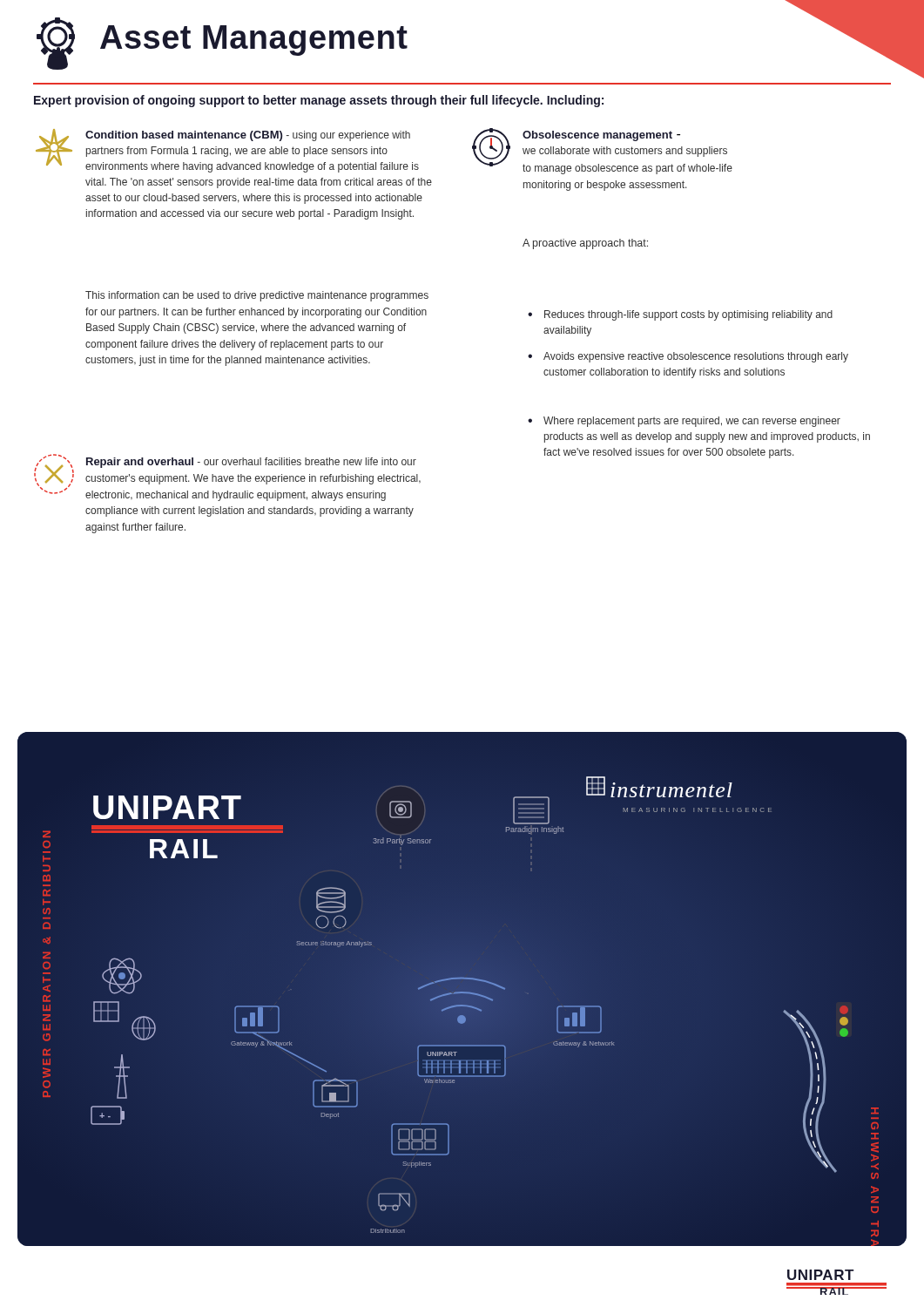
Task: Click on the text block containing "Expert provision of ongoing support"
Action: pyautogui.click(x=319, y=100)
